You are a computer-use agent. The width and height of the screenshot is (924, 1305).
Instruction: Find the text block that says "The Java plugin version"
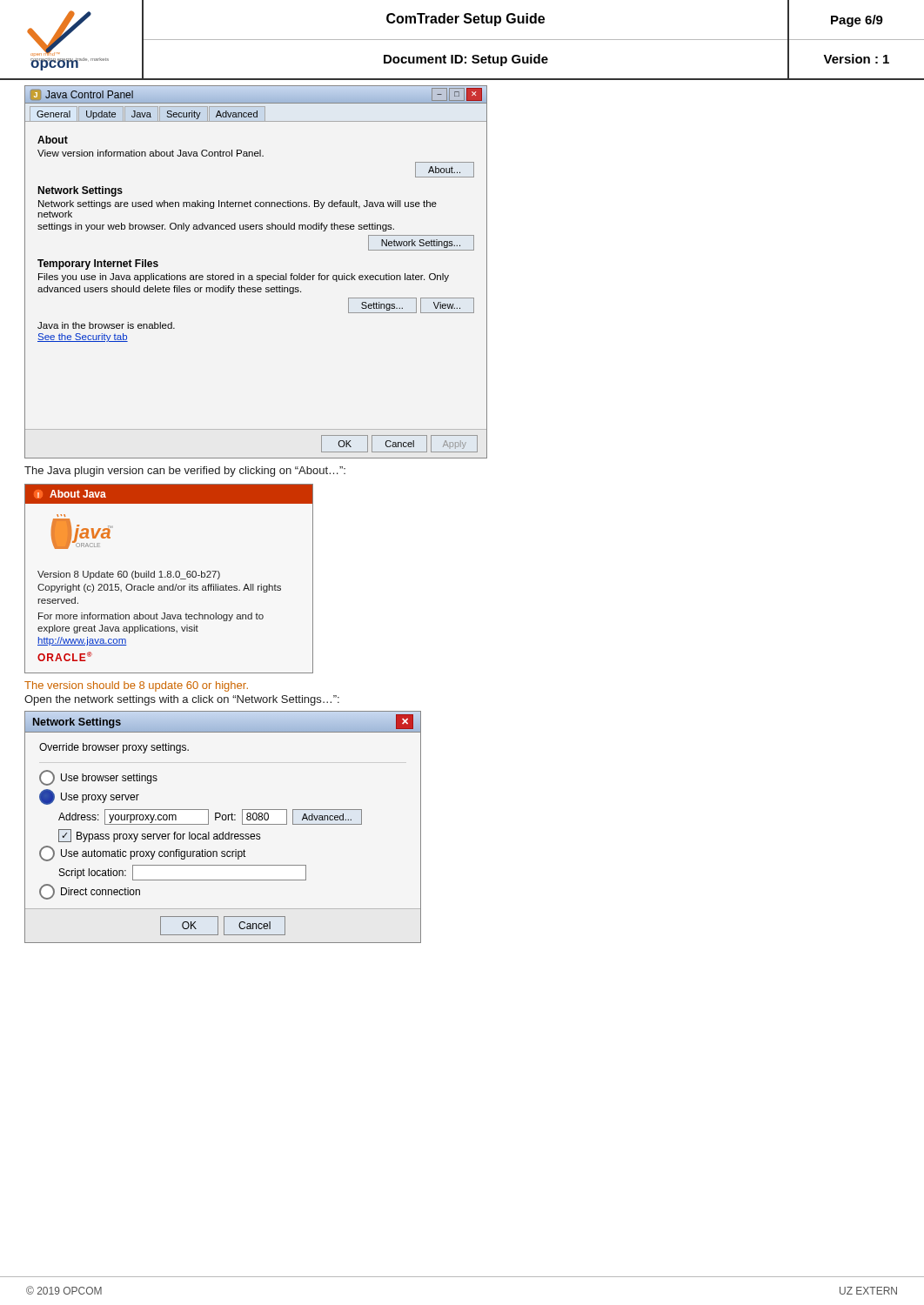185,470
